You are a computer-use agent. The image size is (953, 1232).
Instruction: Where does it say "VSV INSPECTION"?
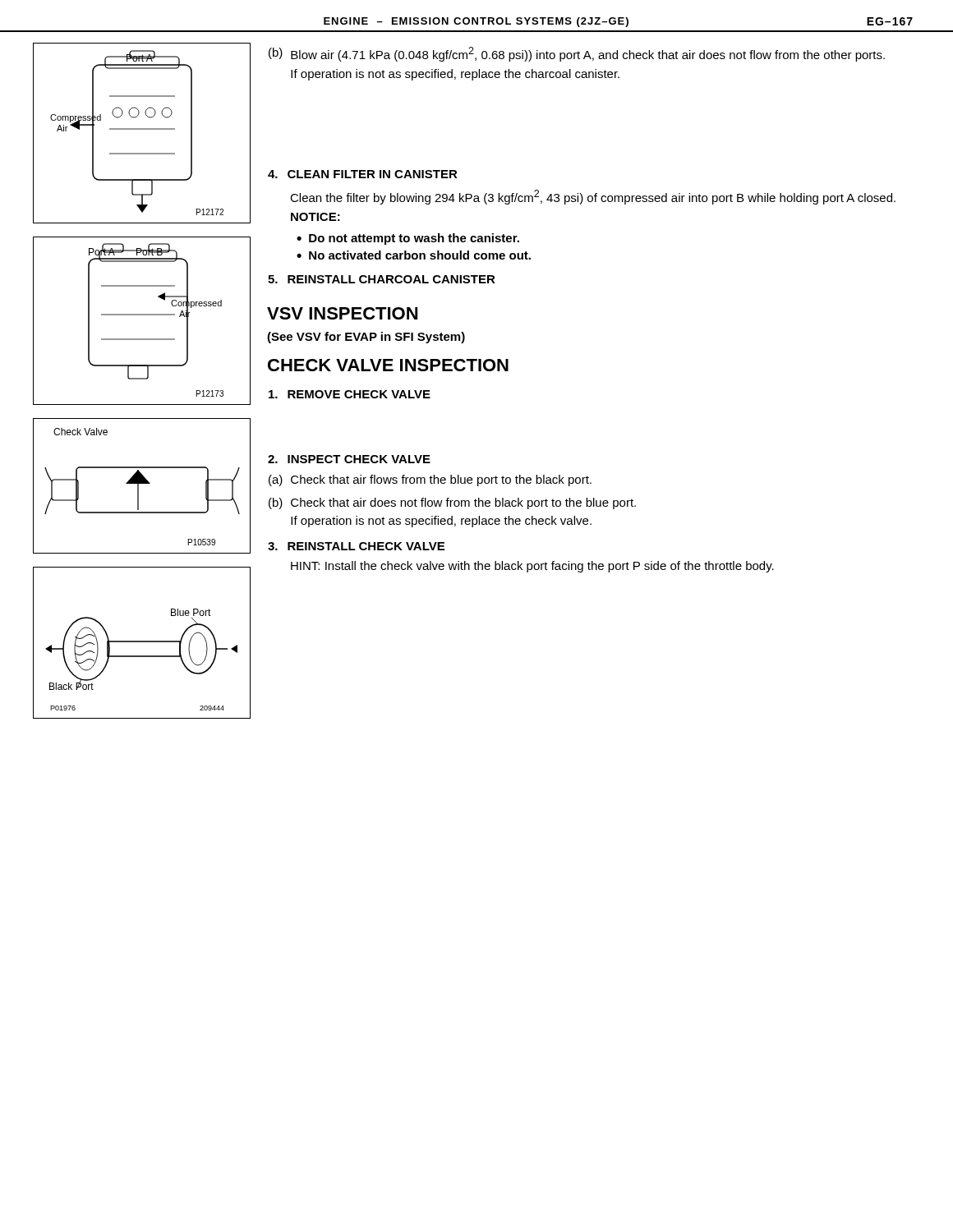tap(343, 313)
